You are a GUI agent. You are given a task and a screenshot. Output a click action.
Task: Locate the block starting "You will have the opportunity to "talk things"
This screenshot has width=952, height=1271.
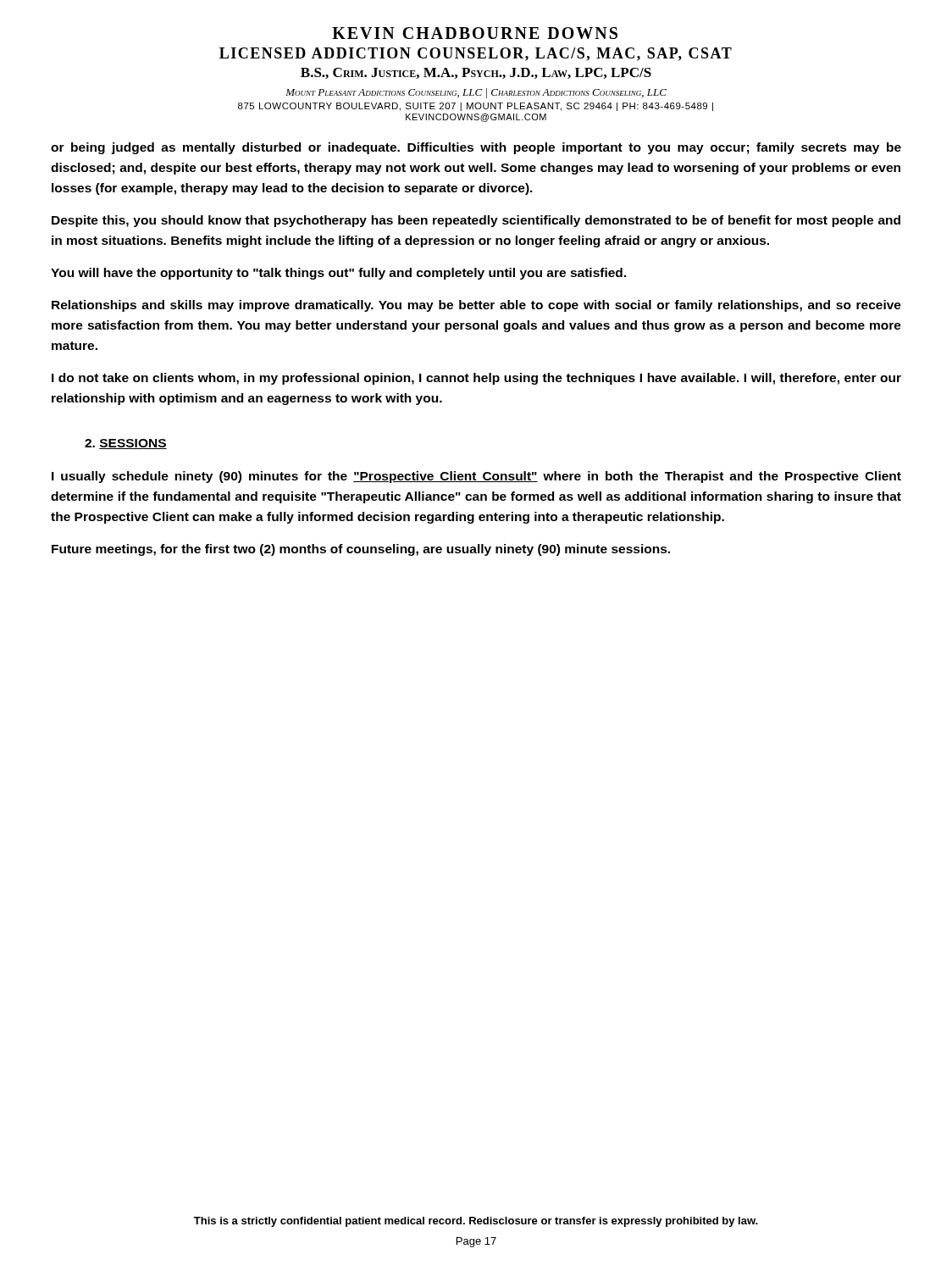tap(339, 273)
